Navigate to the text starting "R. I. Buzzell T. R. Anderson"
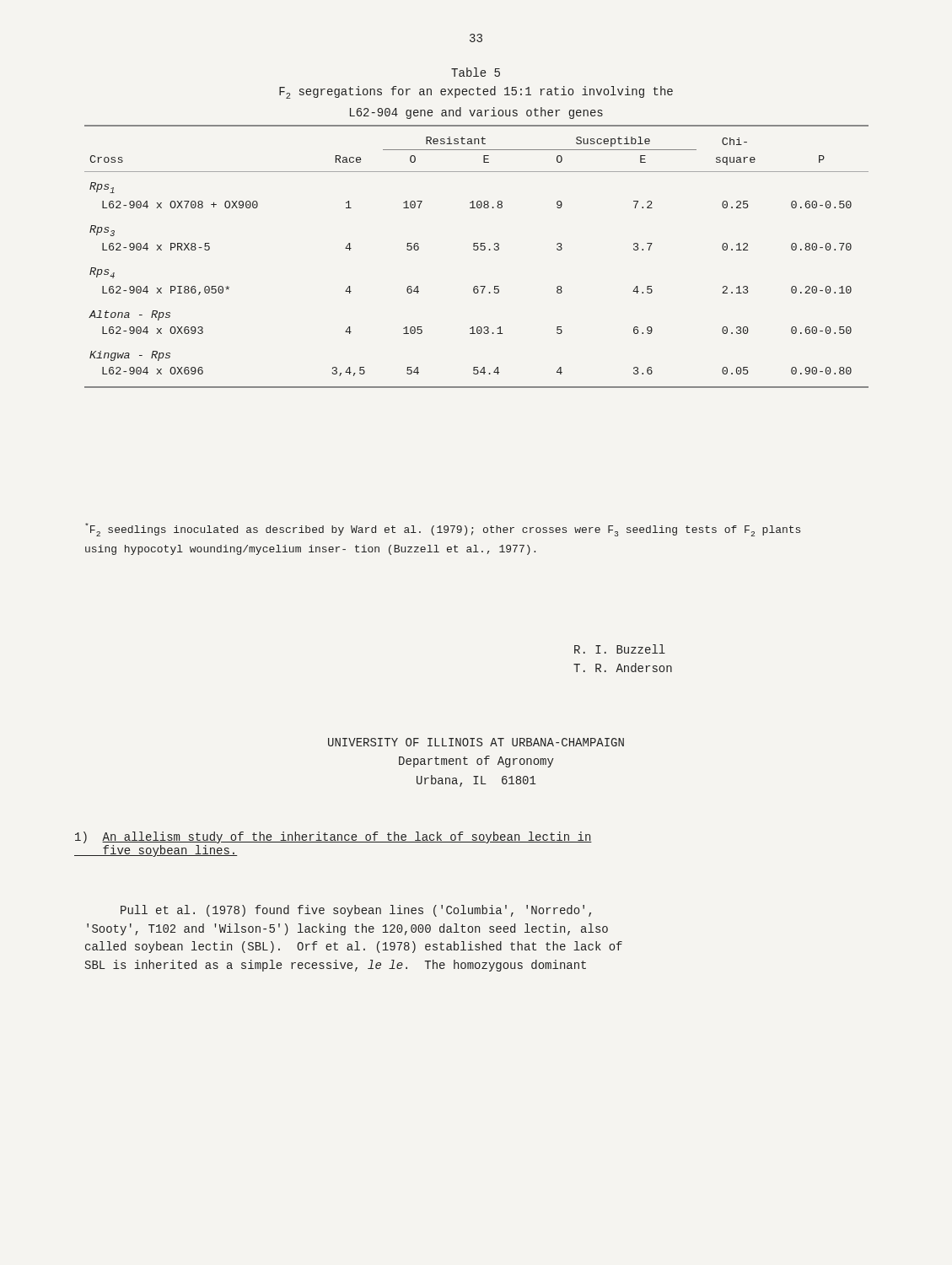This screenshot has width=952, height=1265. (623, 660)
